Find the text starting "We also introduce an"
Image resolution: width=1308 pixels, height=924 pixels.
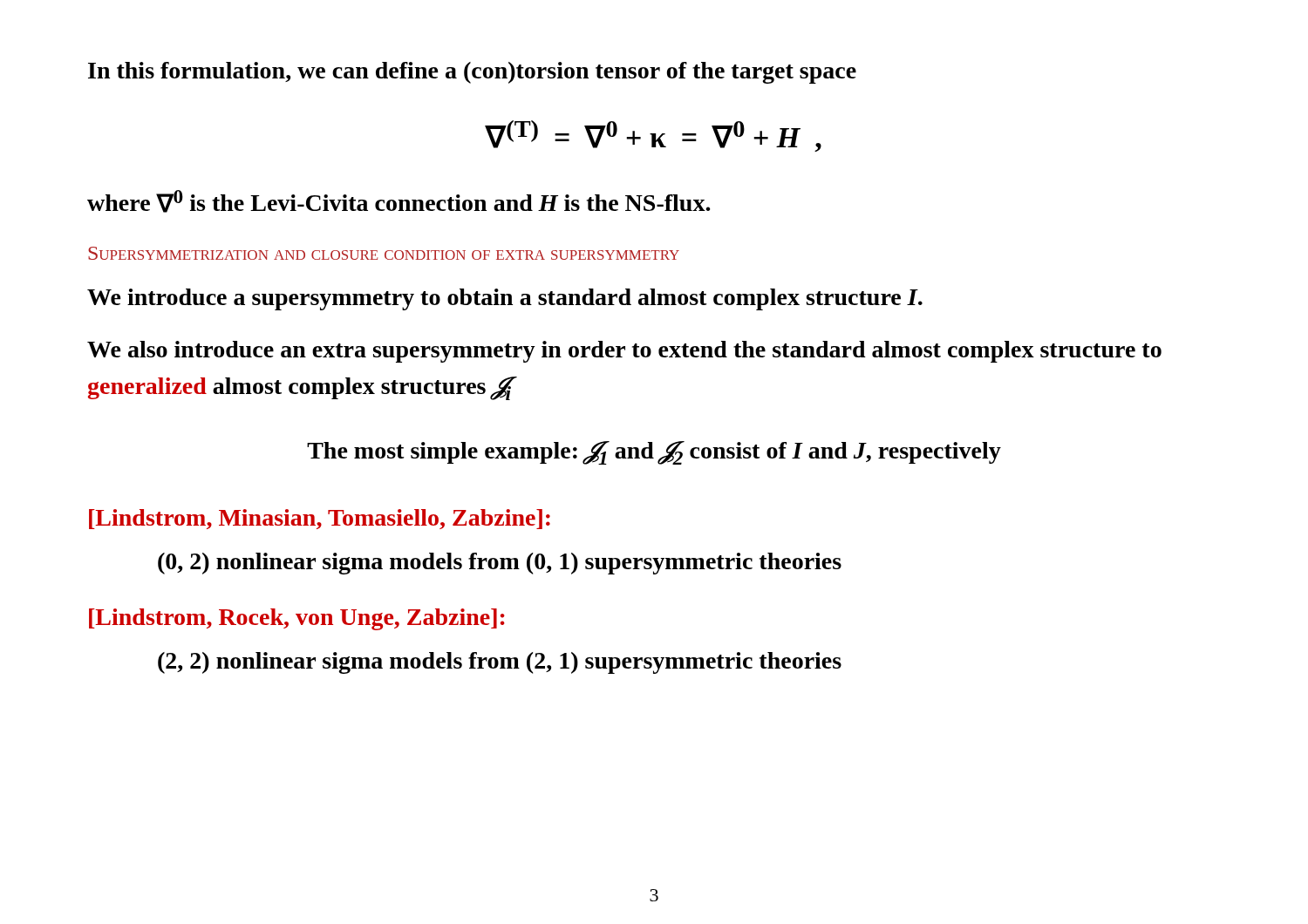(x=624, y=352)
